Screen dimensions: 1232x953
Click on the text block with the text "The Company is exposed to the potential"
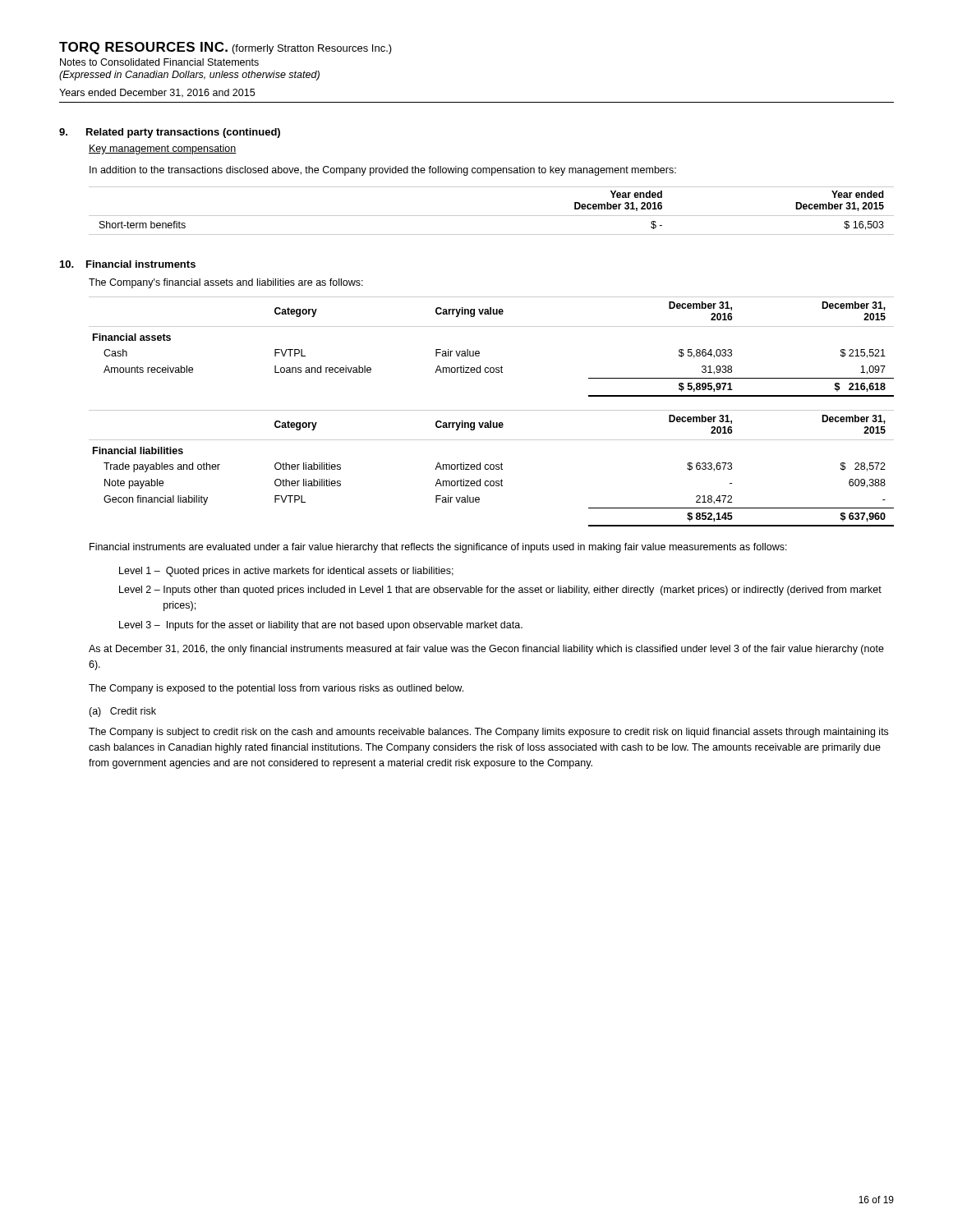(x=277, y=688)
